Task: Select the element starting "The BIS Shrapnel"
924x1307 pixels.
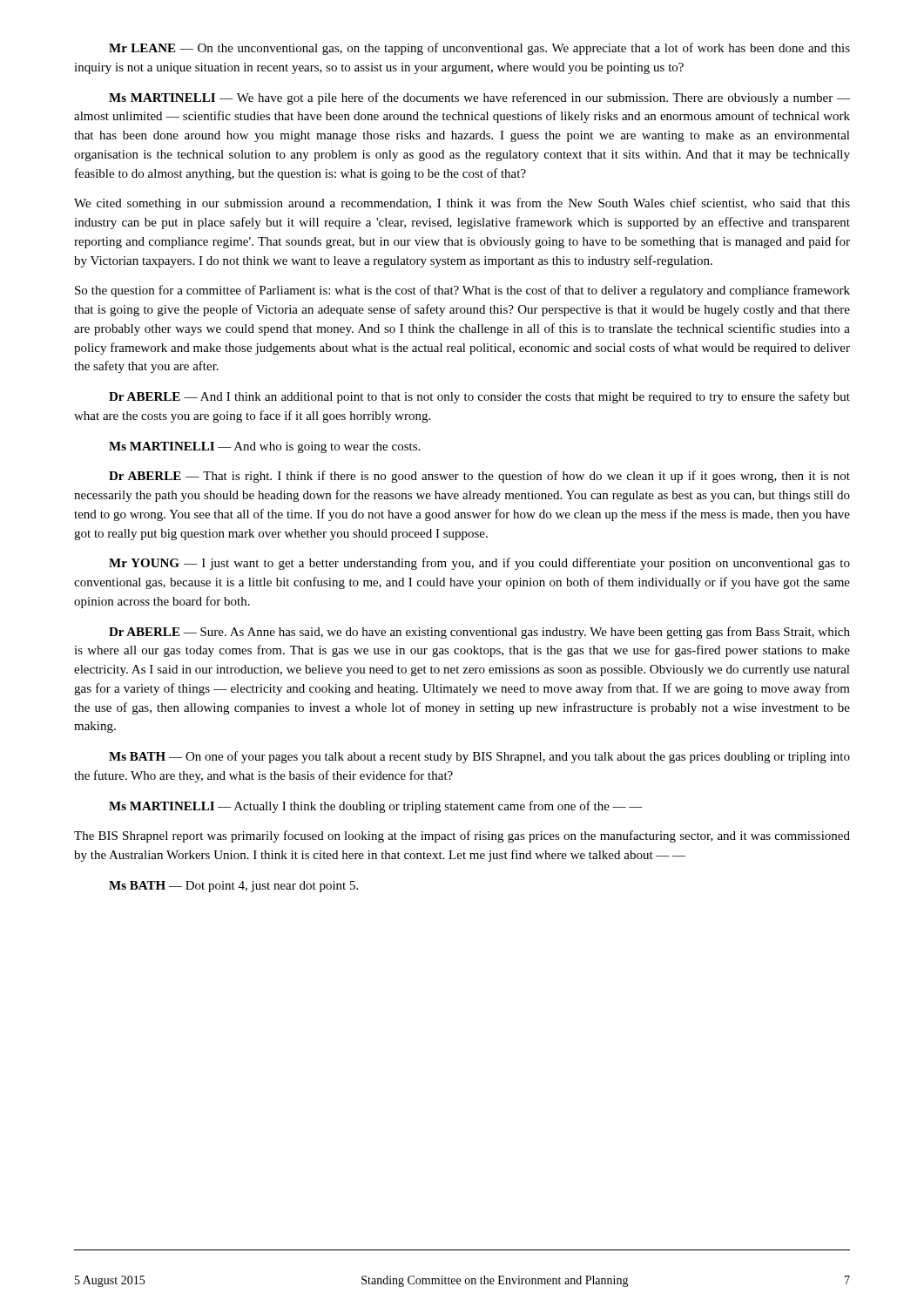Action: pos(462,845)
